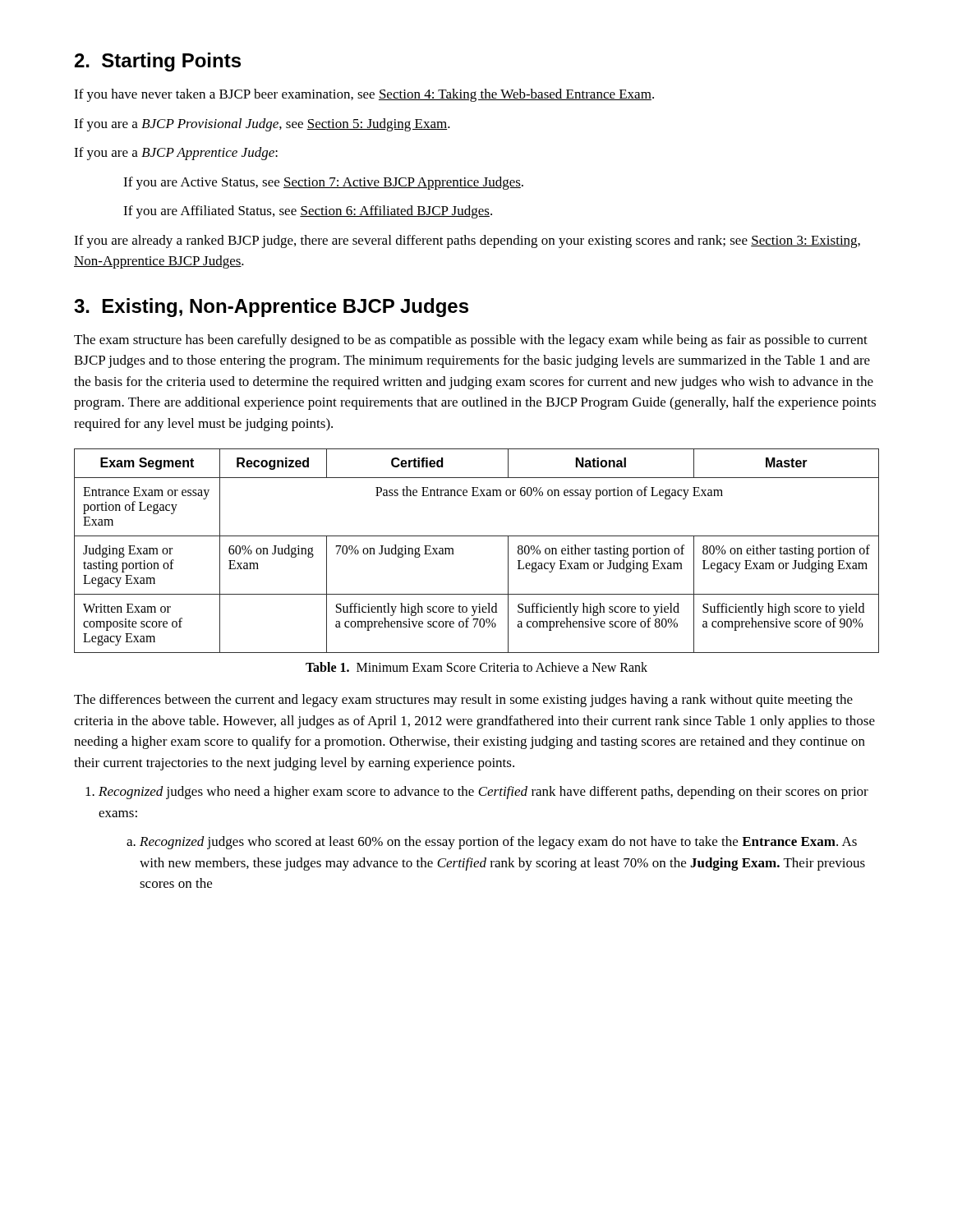Find the region starting "The differences between"
Screen dimensions: 1232x953
point(476,731)
